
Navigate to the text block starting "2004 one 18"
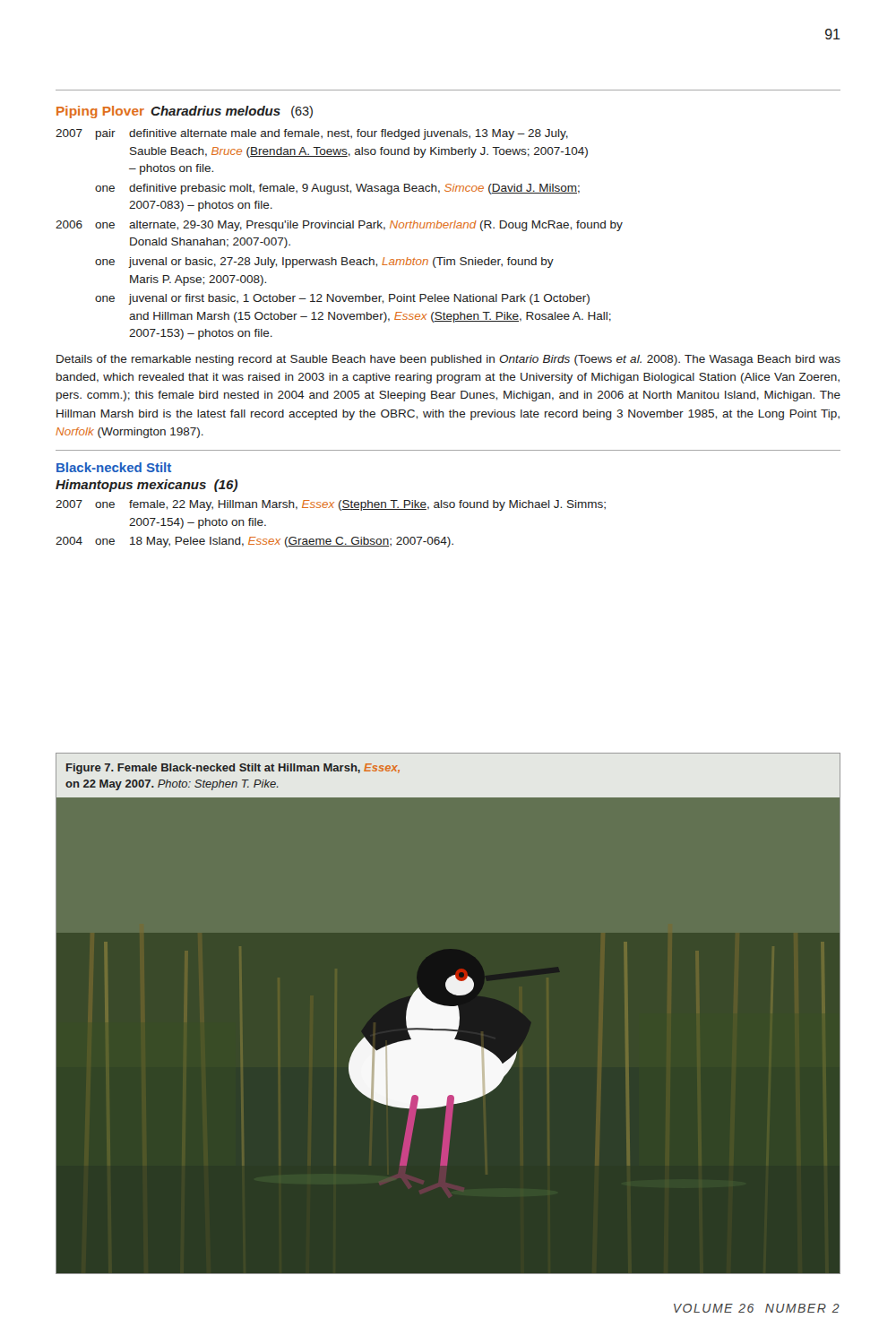pos(448,541)
